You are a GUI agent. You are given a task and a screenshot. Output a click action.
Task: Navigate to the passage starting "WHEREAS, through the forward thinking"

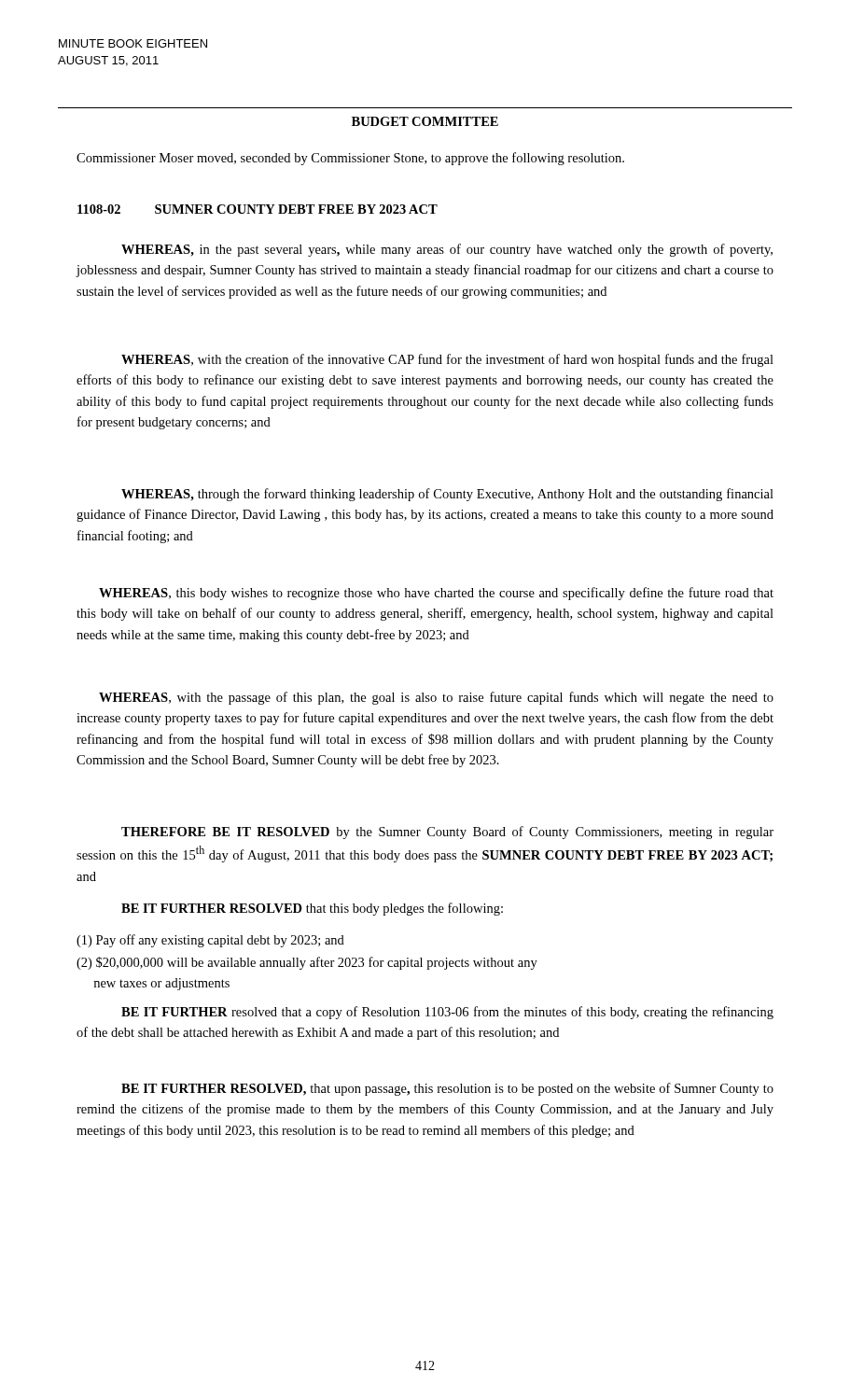click(425, 515)
